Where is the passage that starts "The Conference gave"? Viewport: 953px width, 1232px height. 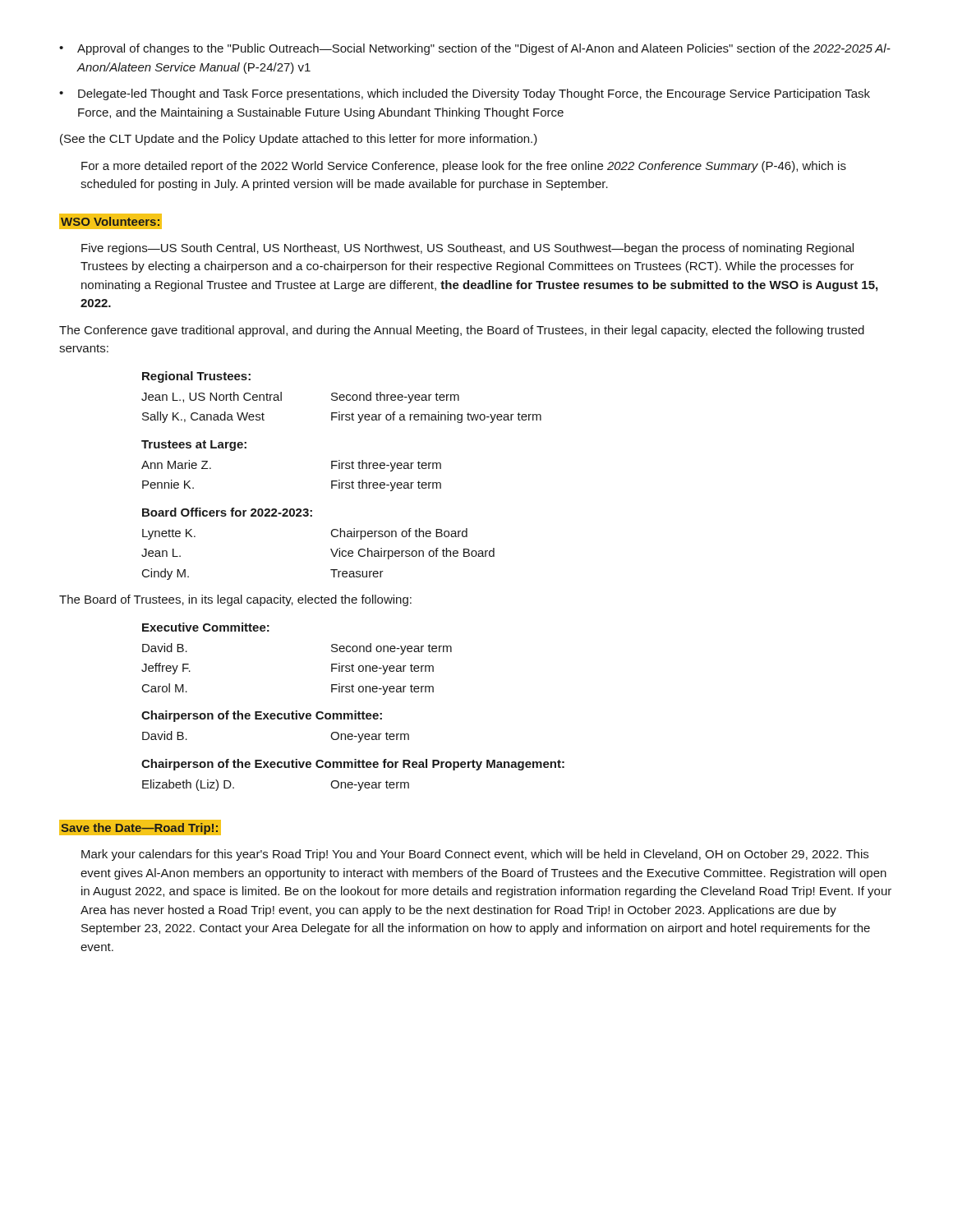[462, 339]
